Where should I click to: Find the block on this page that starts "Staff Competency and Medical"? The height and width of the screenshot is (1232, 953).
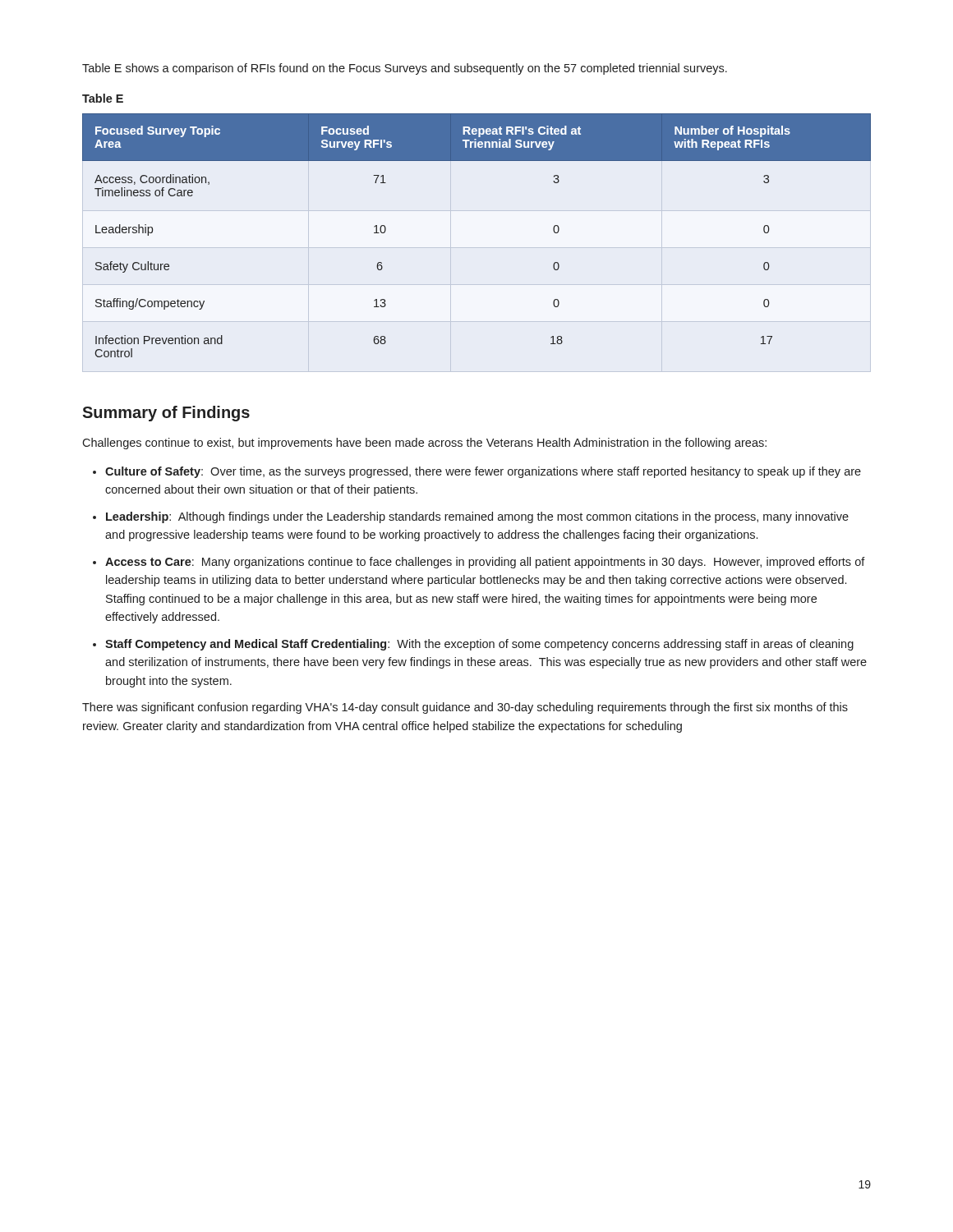point(486,662)
